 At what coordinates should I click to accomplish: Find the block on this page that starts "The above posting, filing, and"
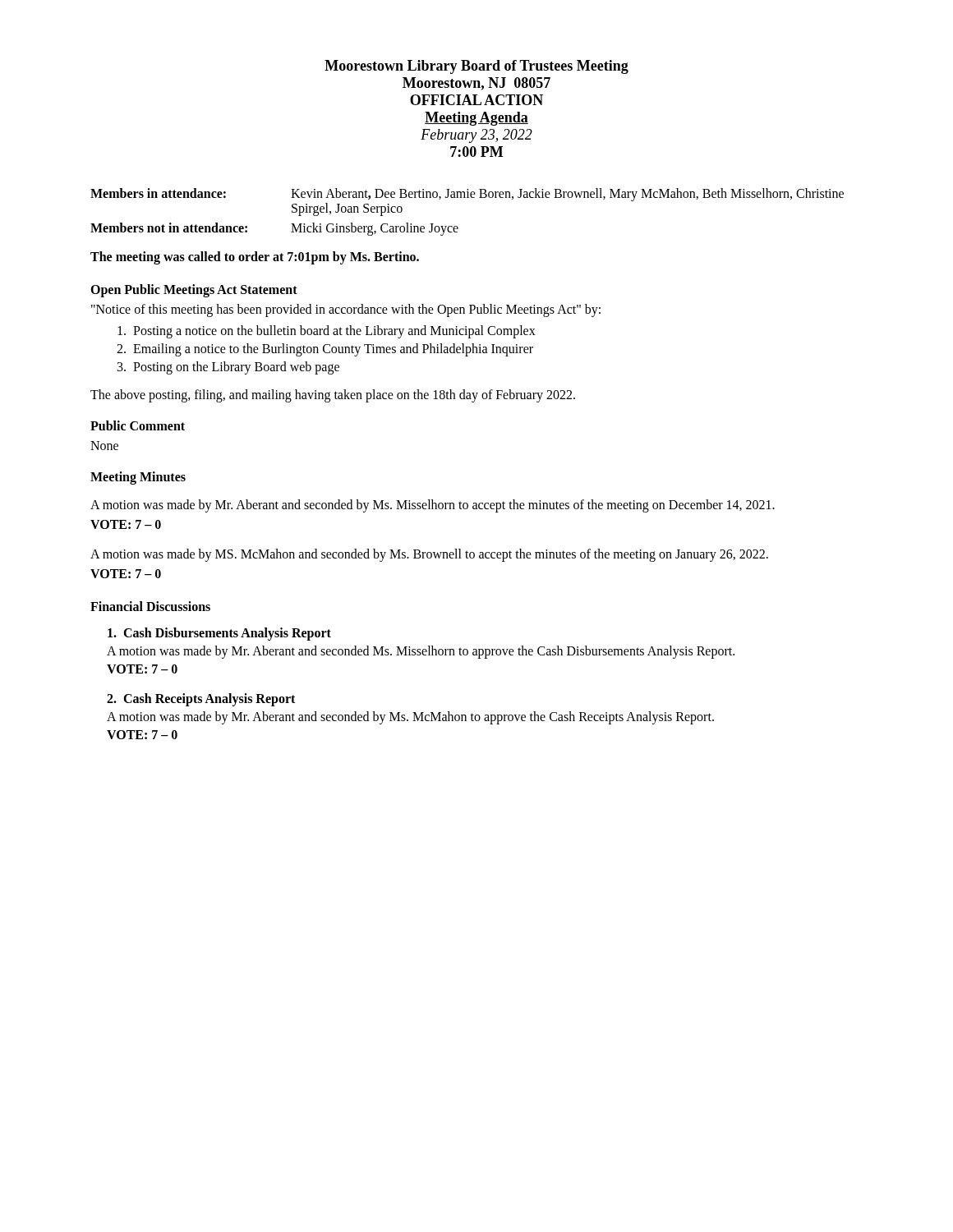(x=333, y=395)
